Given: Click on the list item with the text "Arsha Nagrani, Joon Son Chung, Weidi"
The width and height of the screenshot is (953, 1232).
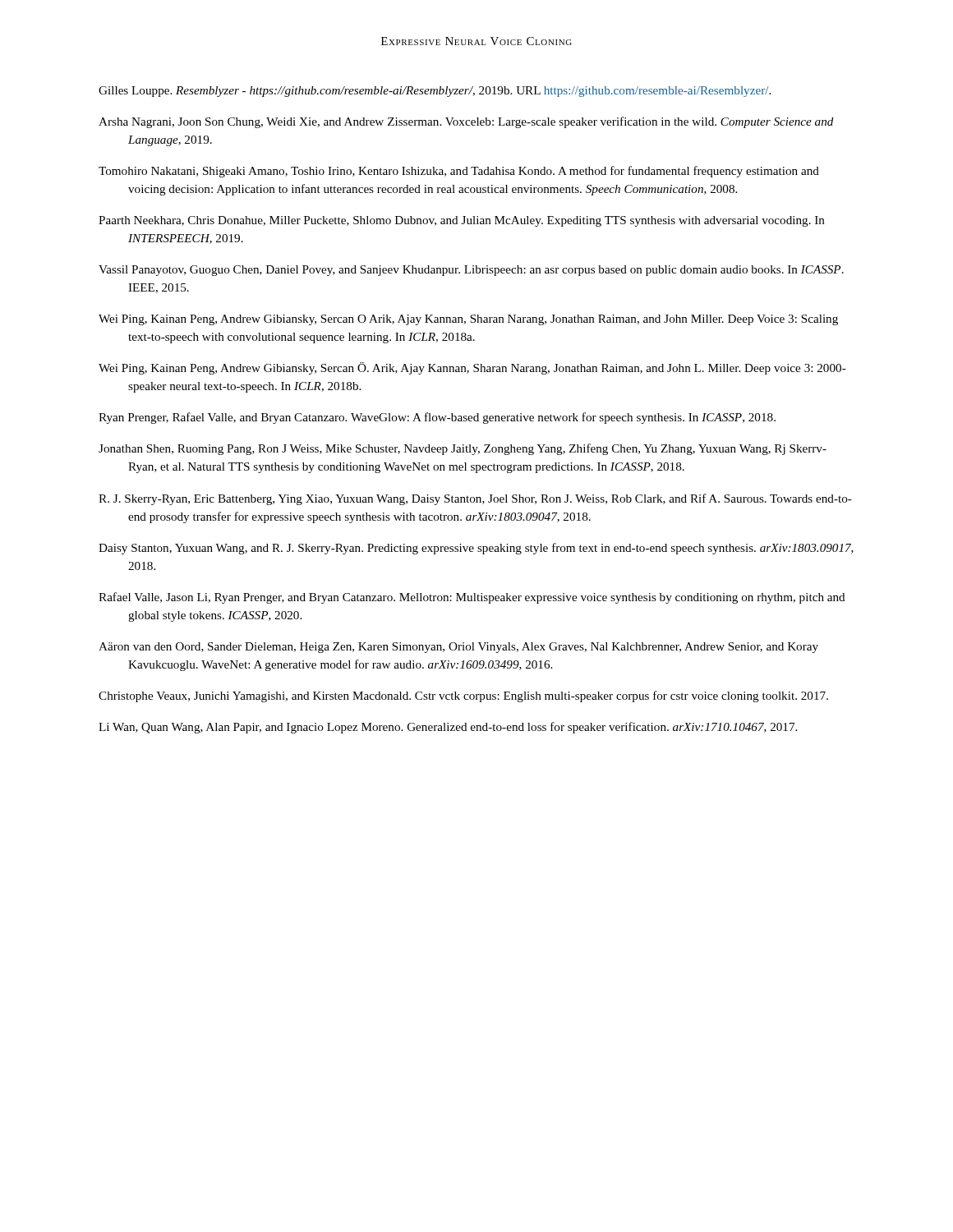Looking at the screenshot, I should click(466, 130).
